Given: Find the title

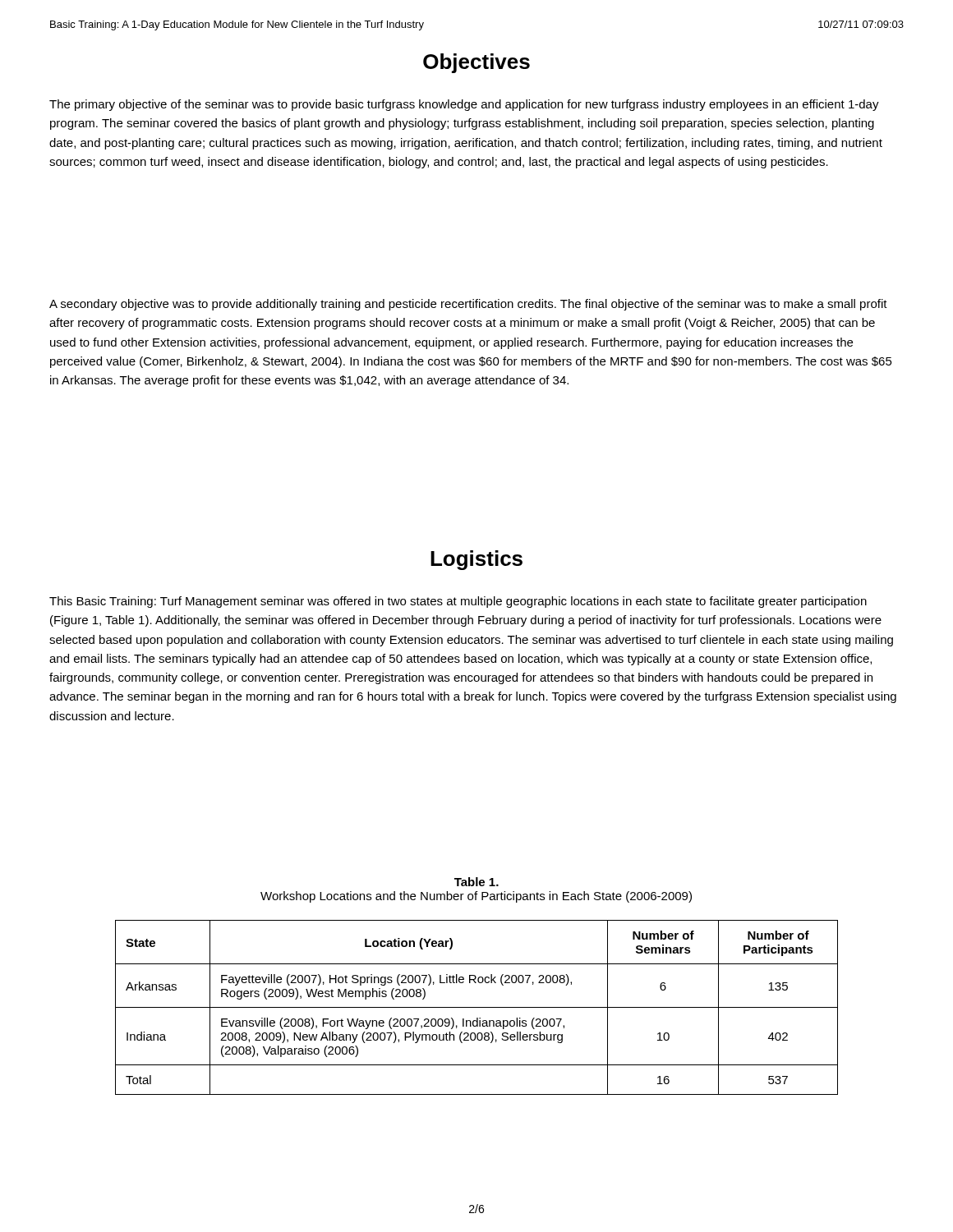Looking at the screenshot, I should point(476,62).
